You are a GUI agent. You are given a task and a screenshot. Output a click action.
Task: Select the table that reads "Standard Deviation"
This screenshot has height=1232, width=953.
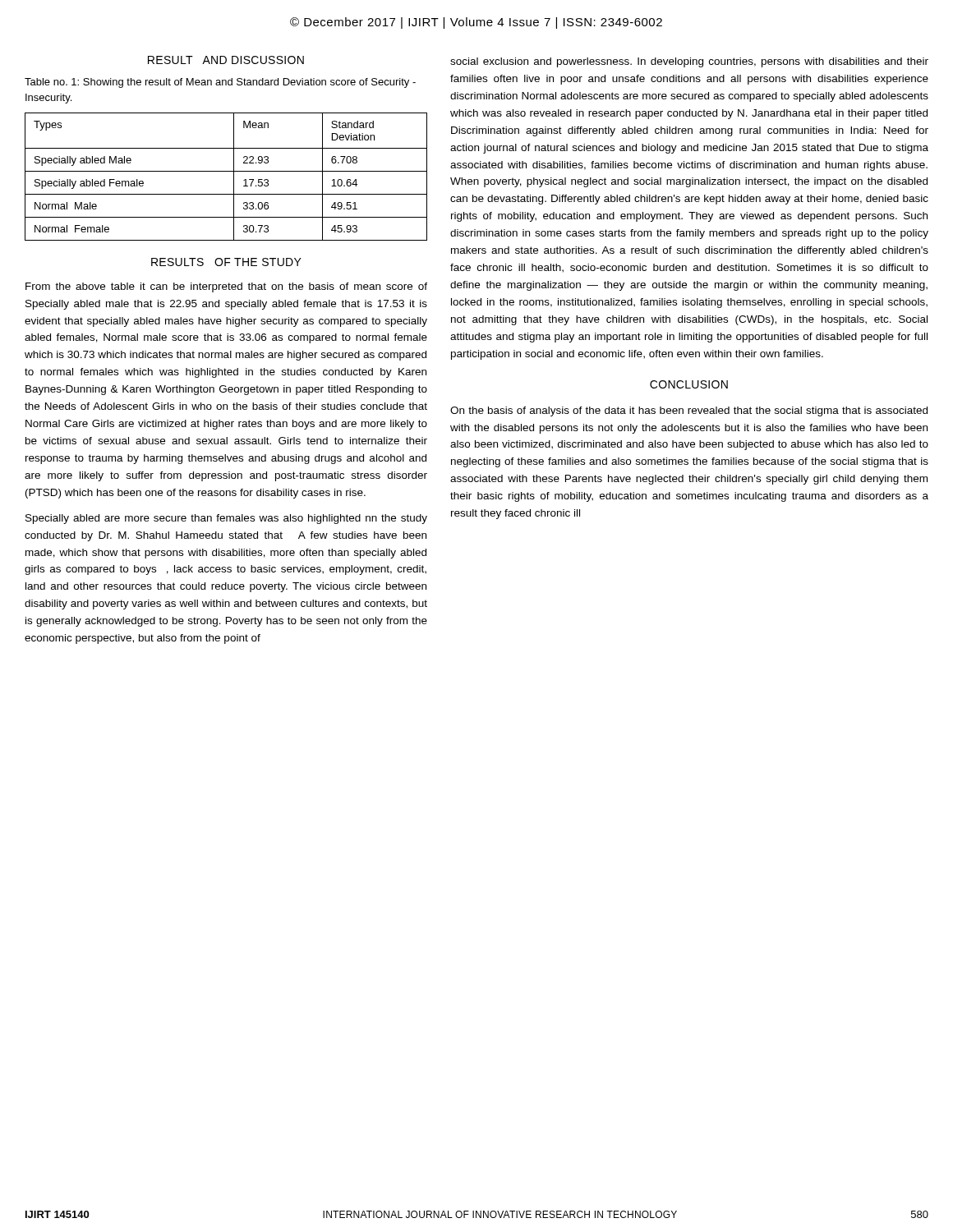click(226, 176)
